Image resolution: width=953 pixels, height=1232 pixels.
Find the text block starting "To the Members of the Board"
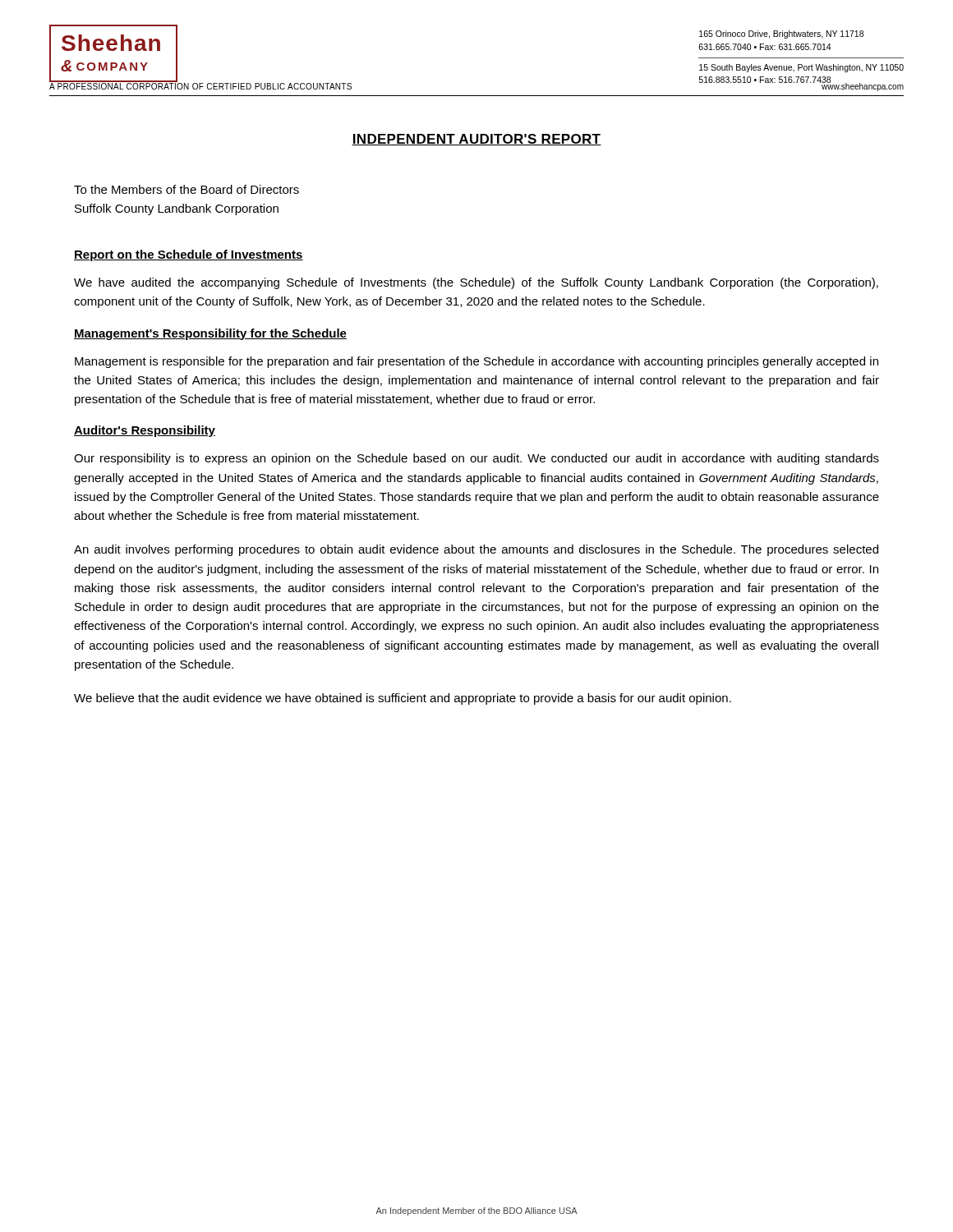pyautogui.click(x=187, y=199)
